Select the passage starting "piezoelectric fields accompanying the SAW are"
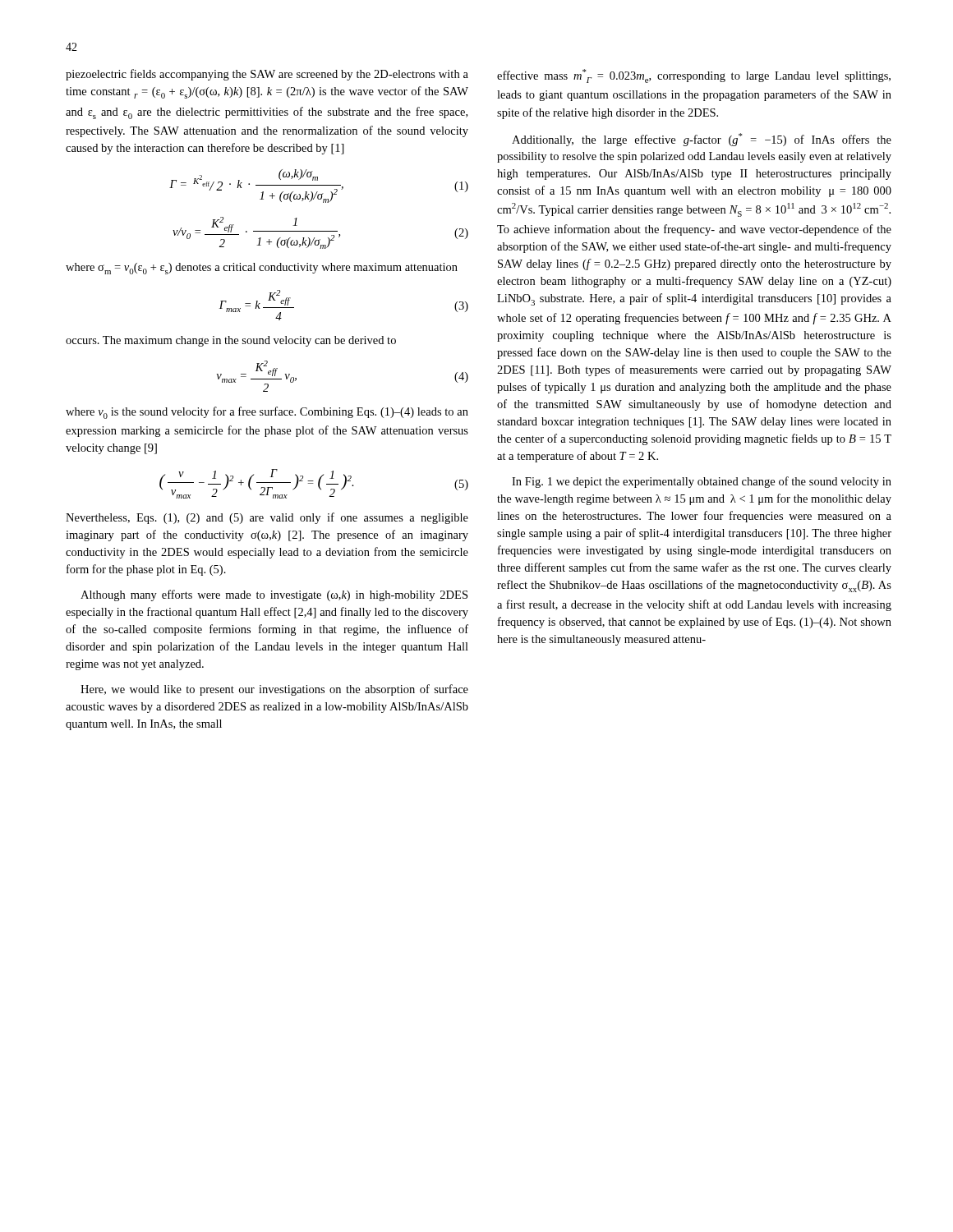Viewport: 953px width, 1232px height. [x=267, y=111]
